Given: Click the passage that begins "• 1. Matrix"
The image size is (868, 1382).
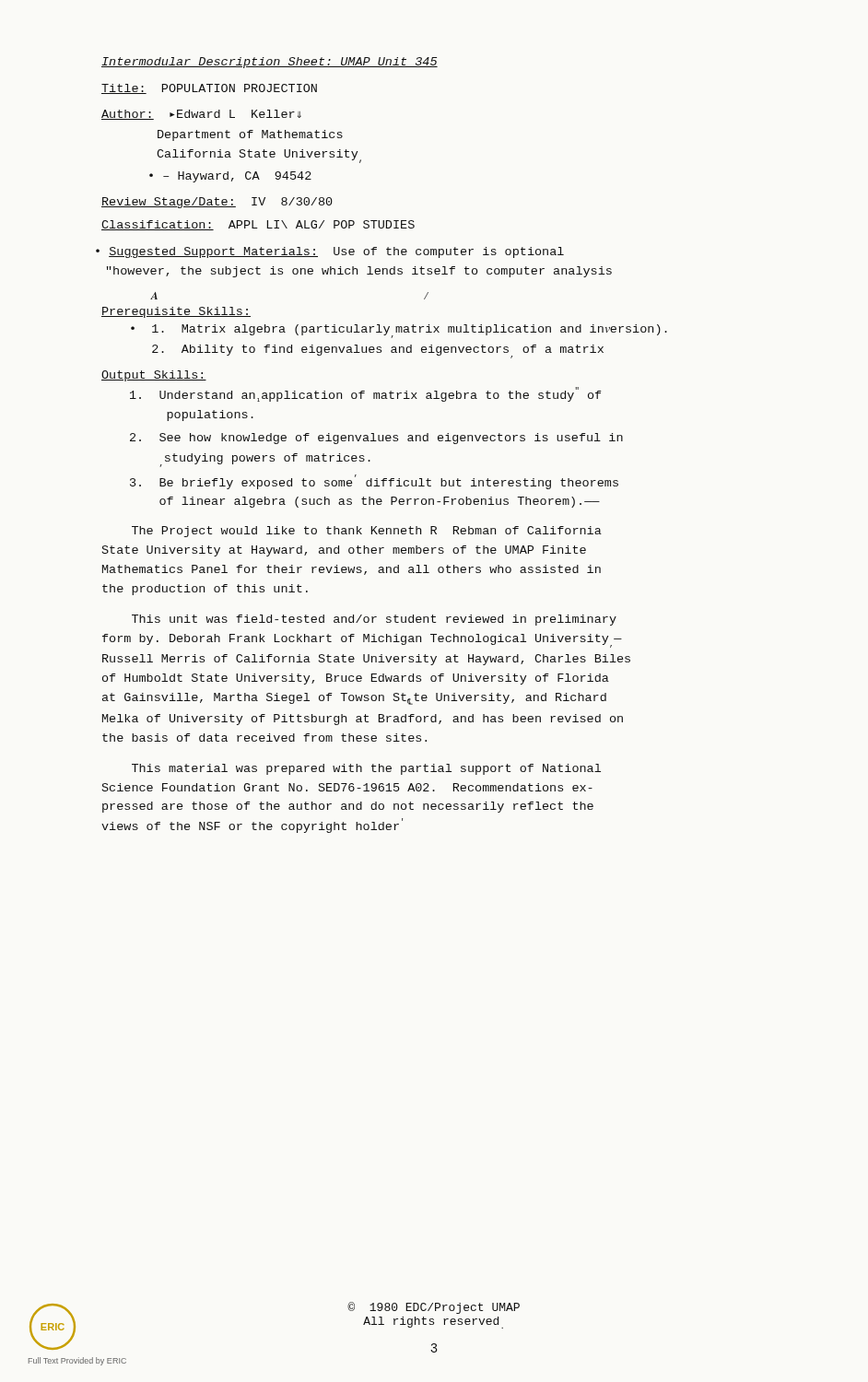Looking at the screenshot, I should point(399,331).
